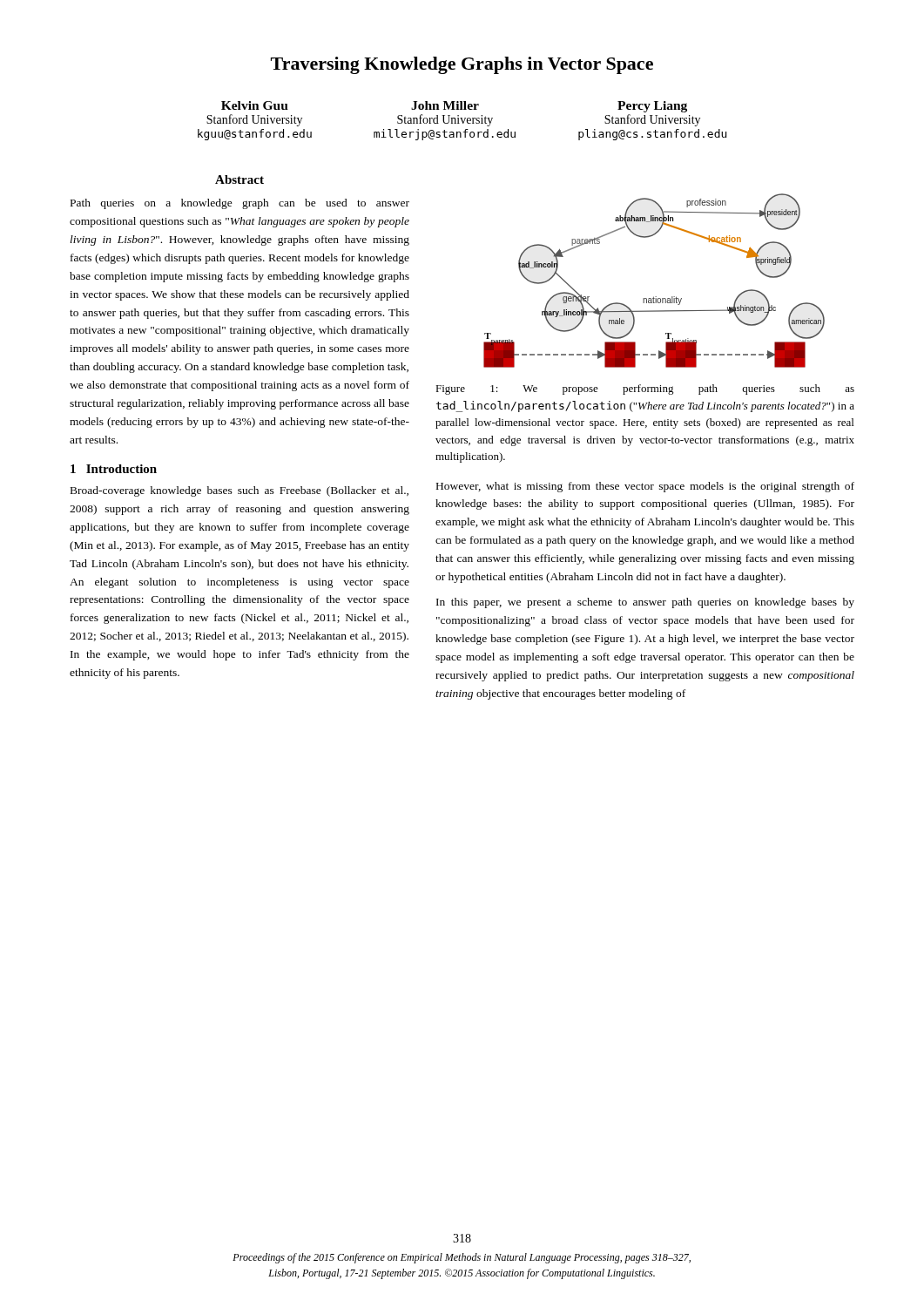Locate the block starting "1 Introduction"

[113, 469]
